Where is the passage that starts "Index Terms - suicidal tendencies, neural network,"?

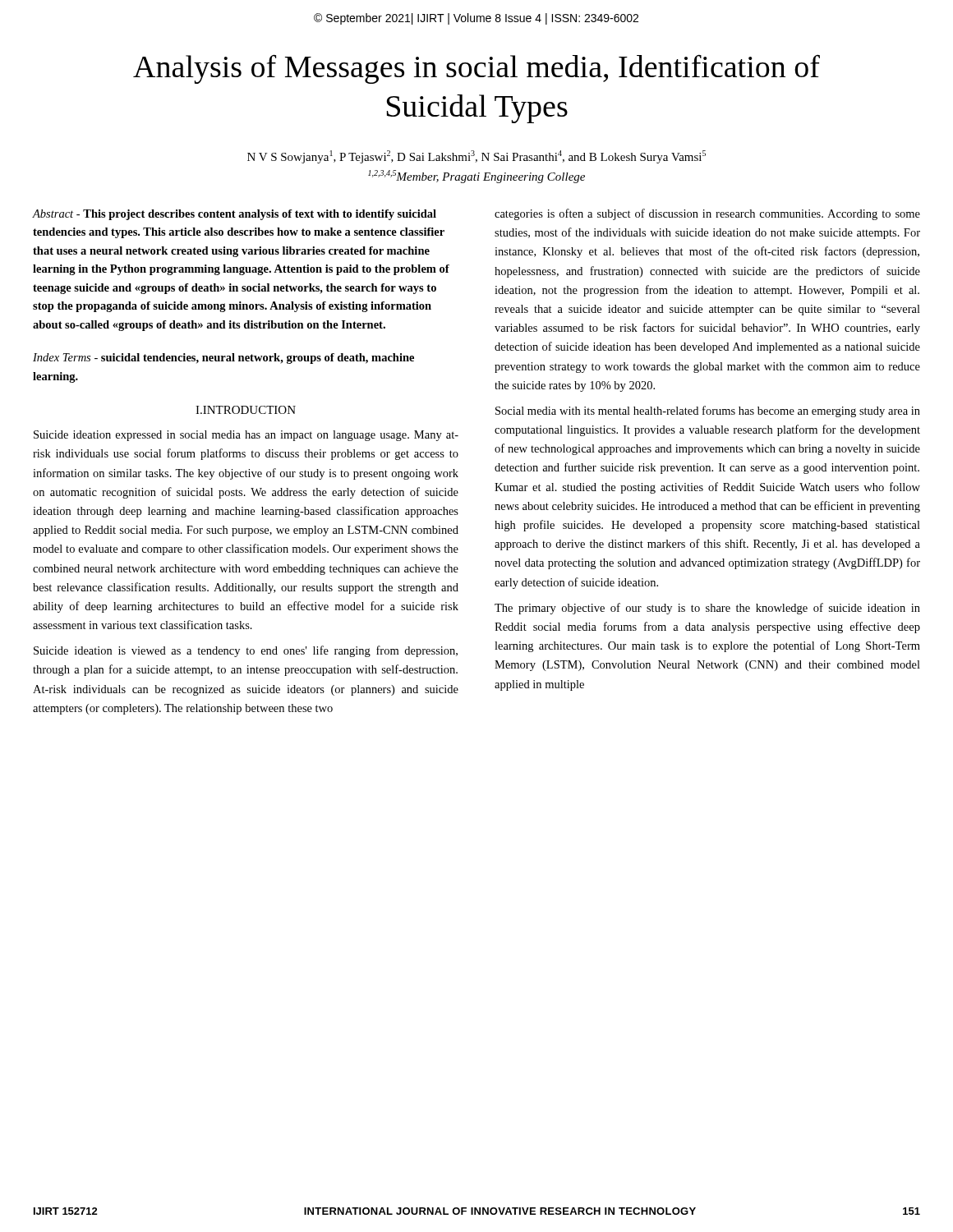246,367
